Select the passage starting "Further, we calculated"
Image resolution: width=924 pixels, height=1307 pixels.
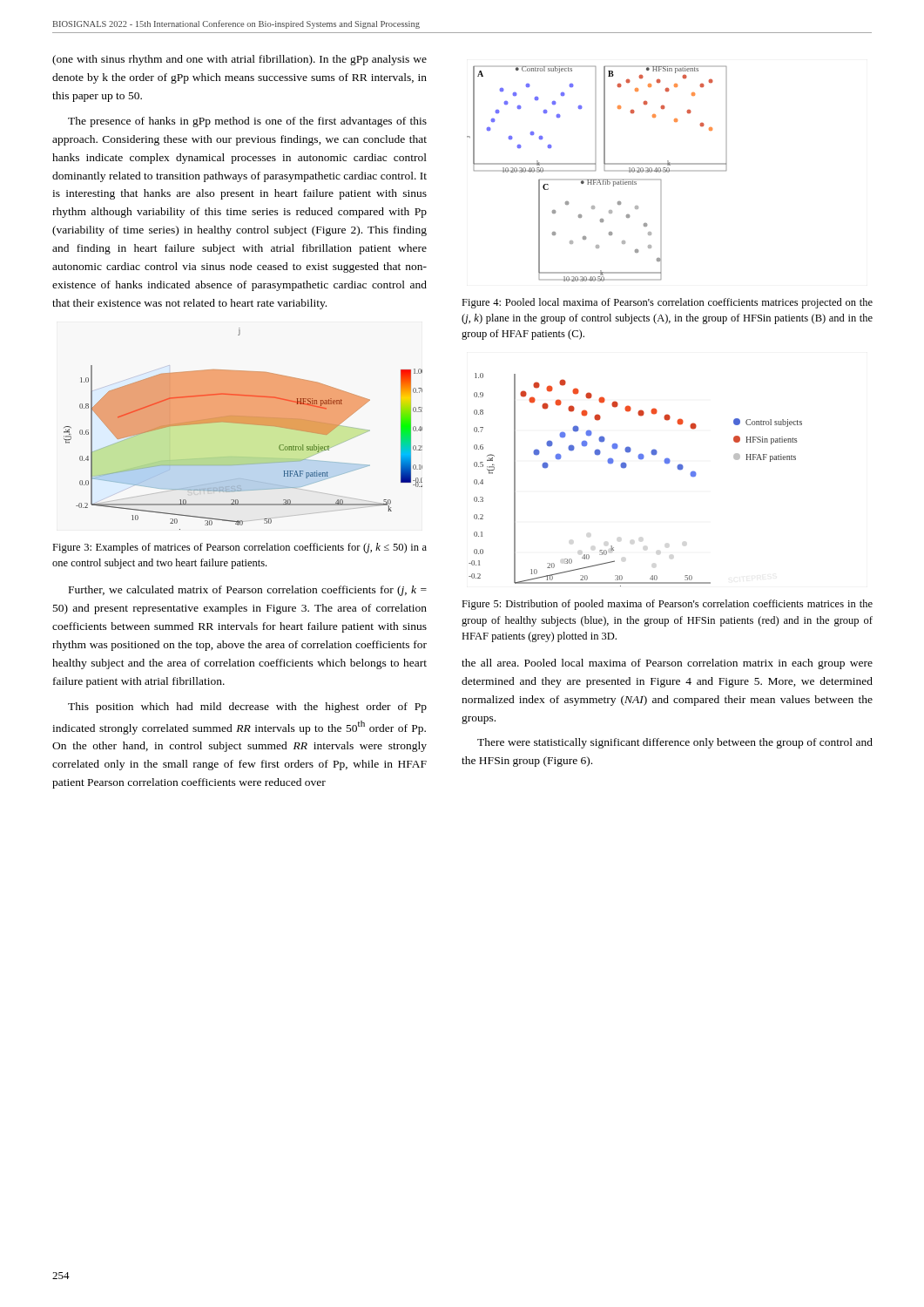[x=248, y=591]
